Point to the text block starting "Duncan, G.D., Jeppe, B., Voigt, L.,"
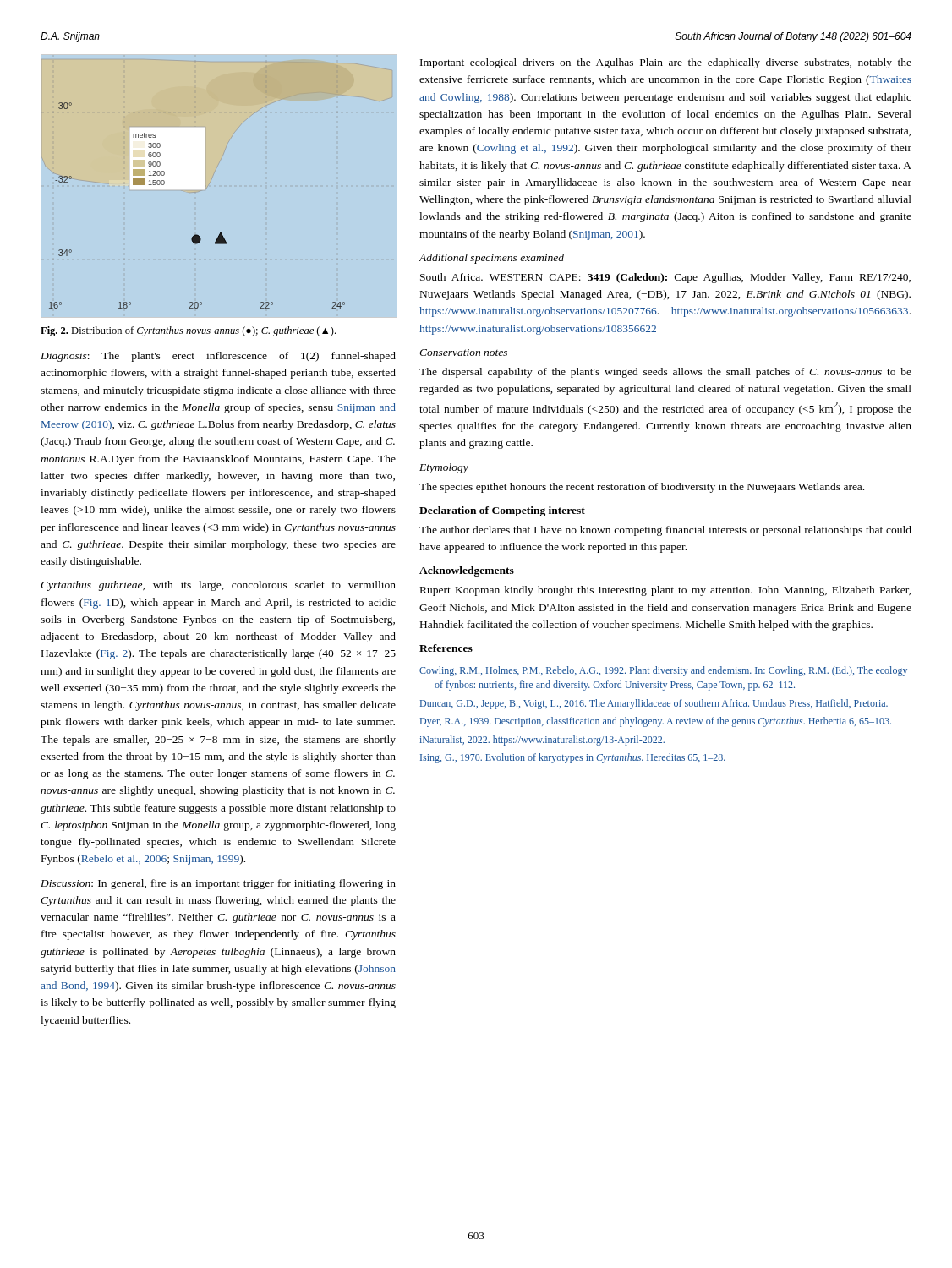Viewport: 952px width, 1268px height. click(654, 703)
